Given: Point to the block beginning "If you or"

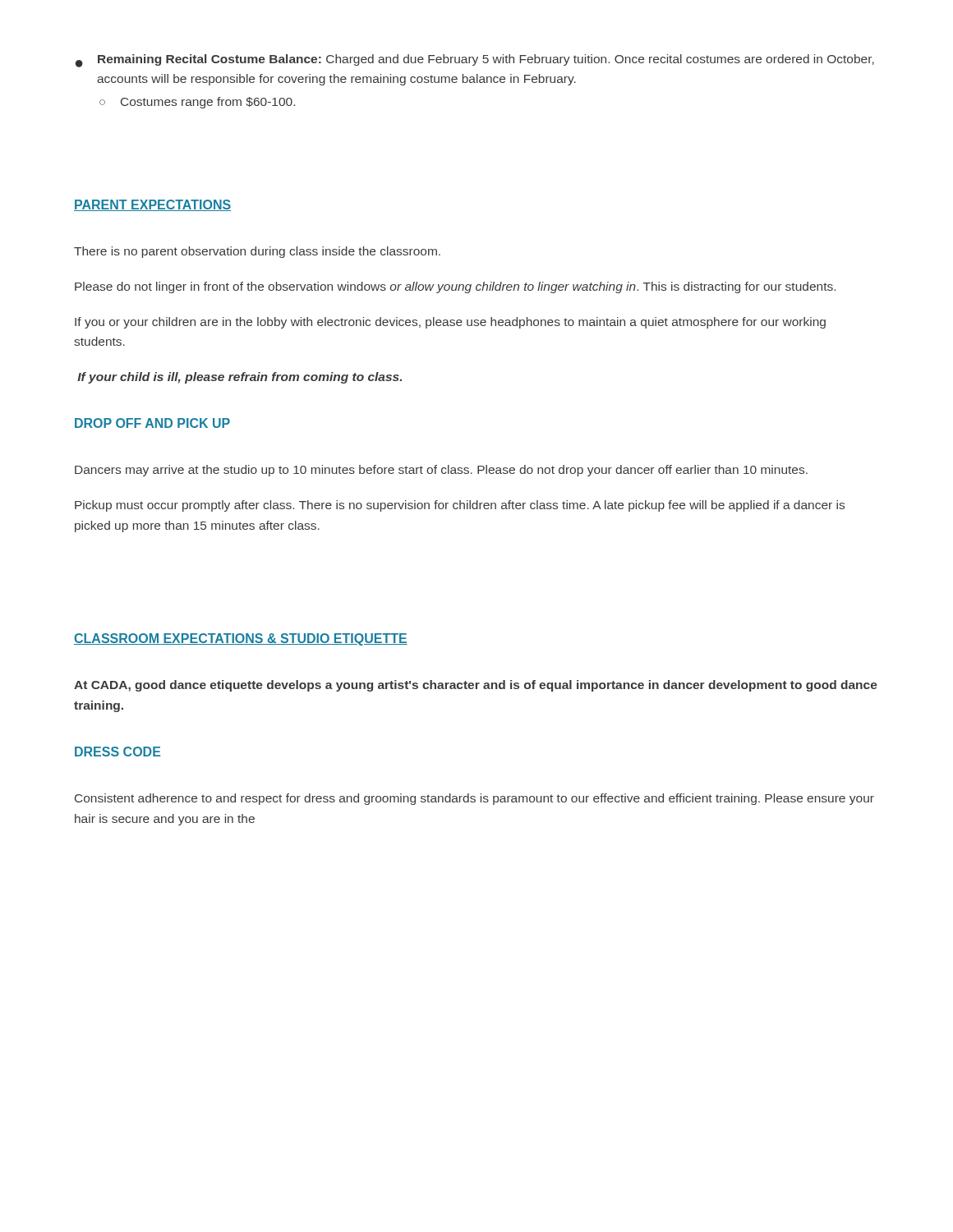Looking at the screenshot, I should point(450,331).
